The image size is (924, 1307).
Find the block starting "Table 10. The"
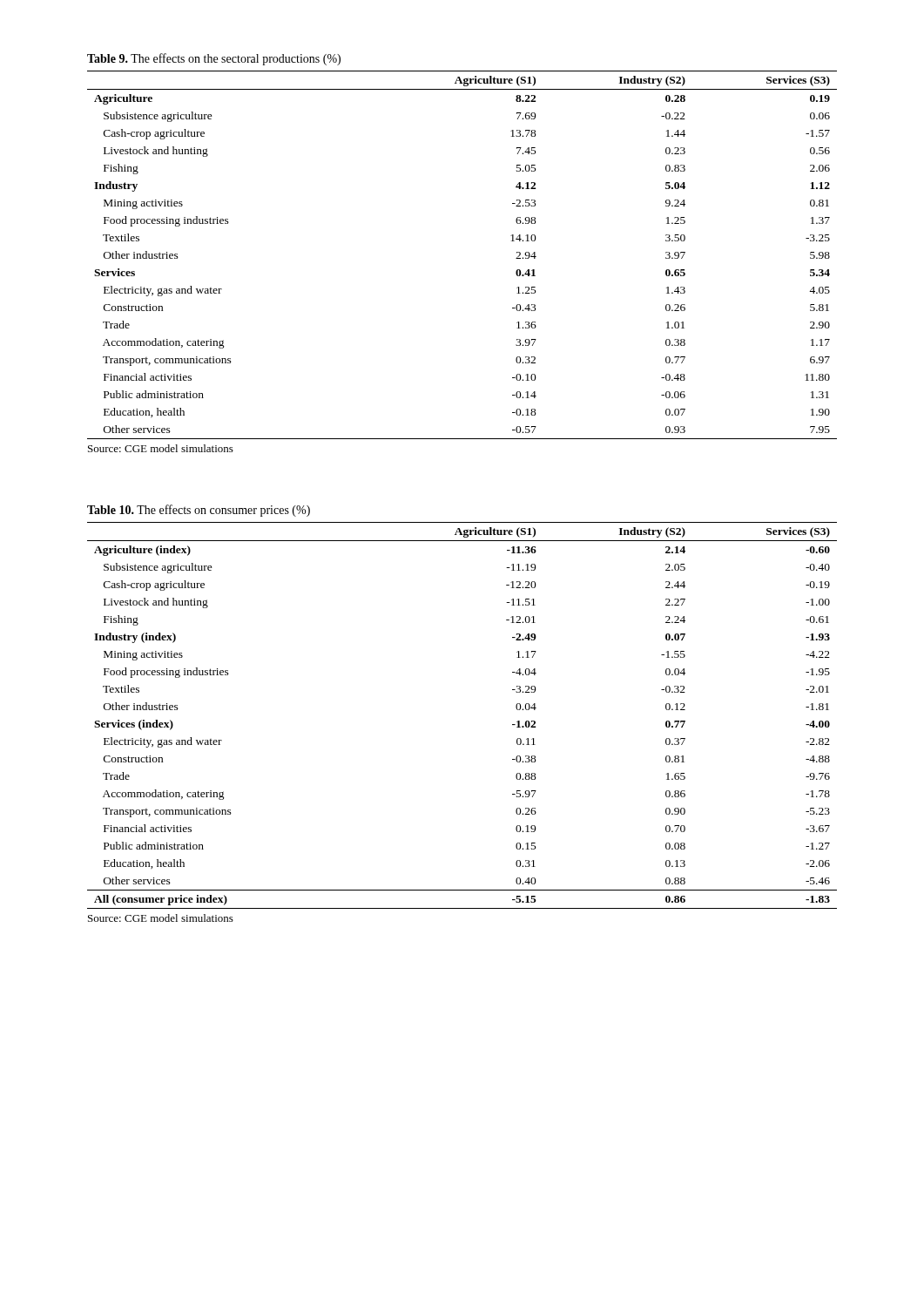pos(199,510)
